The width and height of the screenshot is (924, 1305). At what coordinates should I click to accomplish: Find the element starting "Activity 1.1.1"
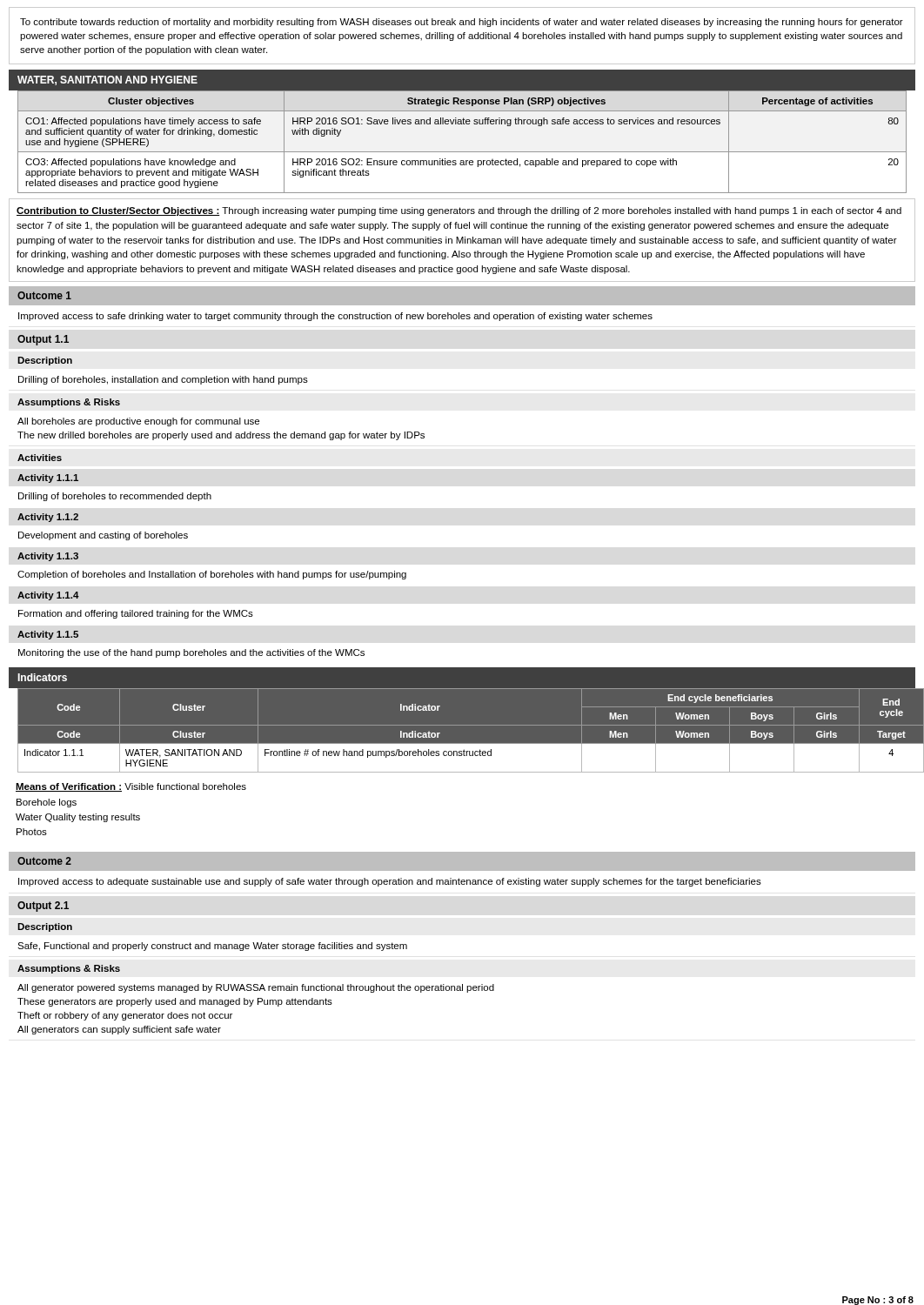click(48, 478)
